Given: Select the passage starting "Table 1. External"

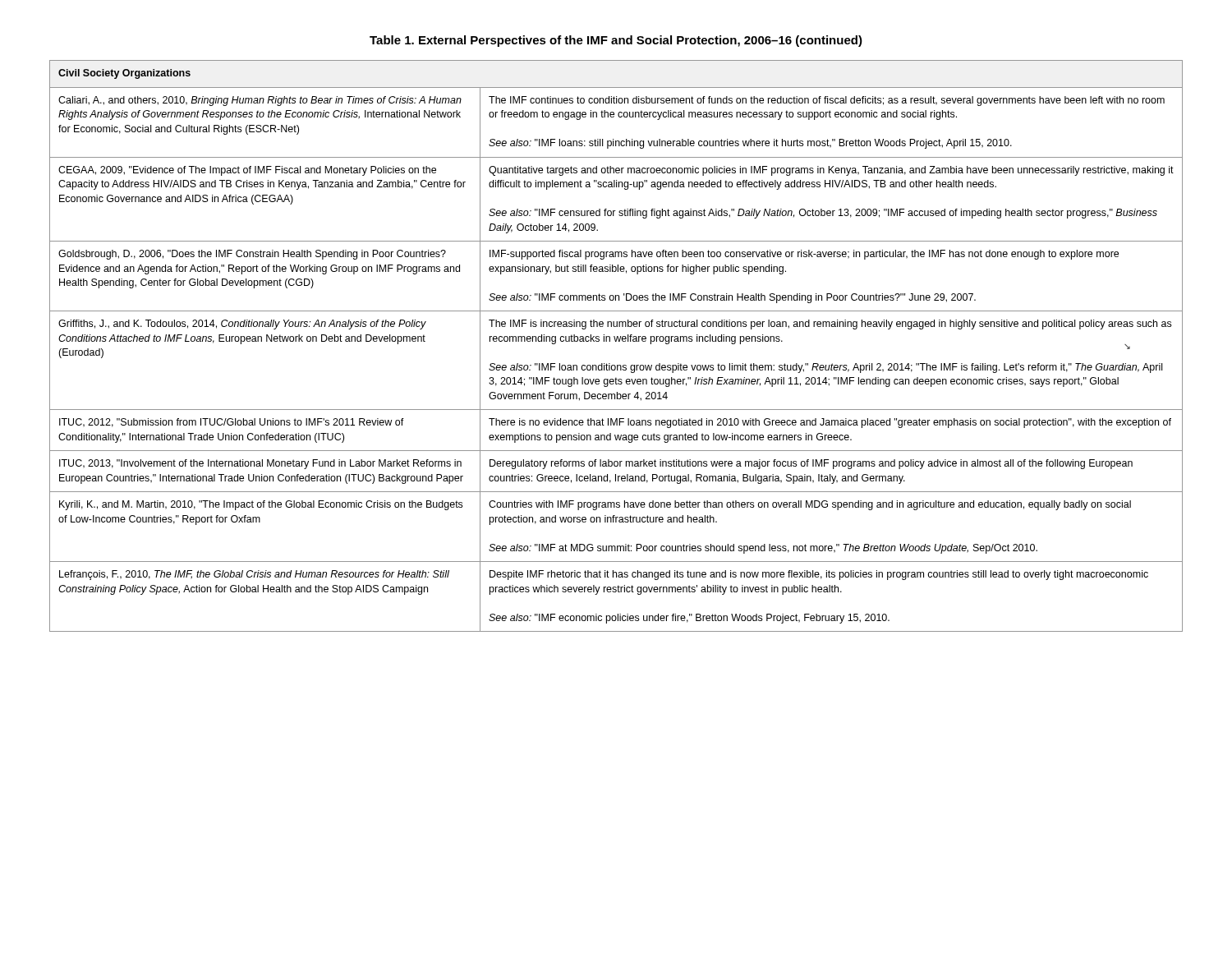Looking at the screenshot, I should tap(616, 40).
